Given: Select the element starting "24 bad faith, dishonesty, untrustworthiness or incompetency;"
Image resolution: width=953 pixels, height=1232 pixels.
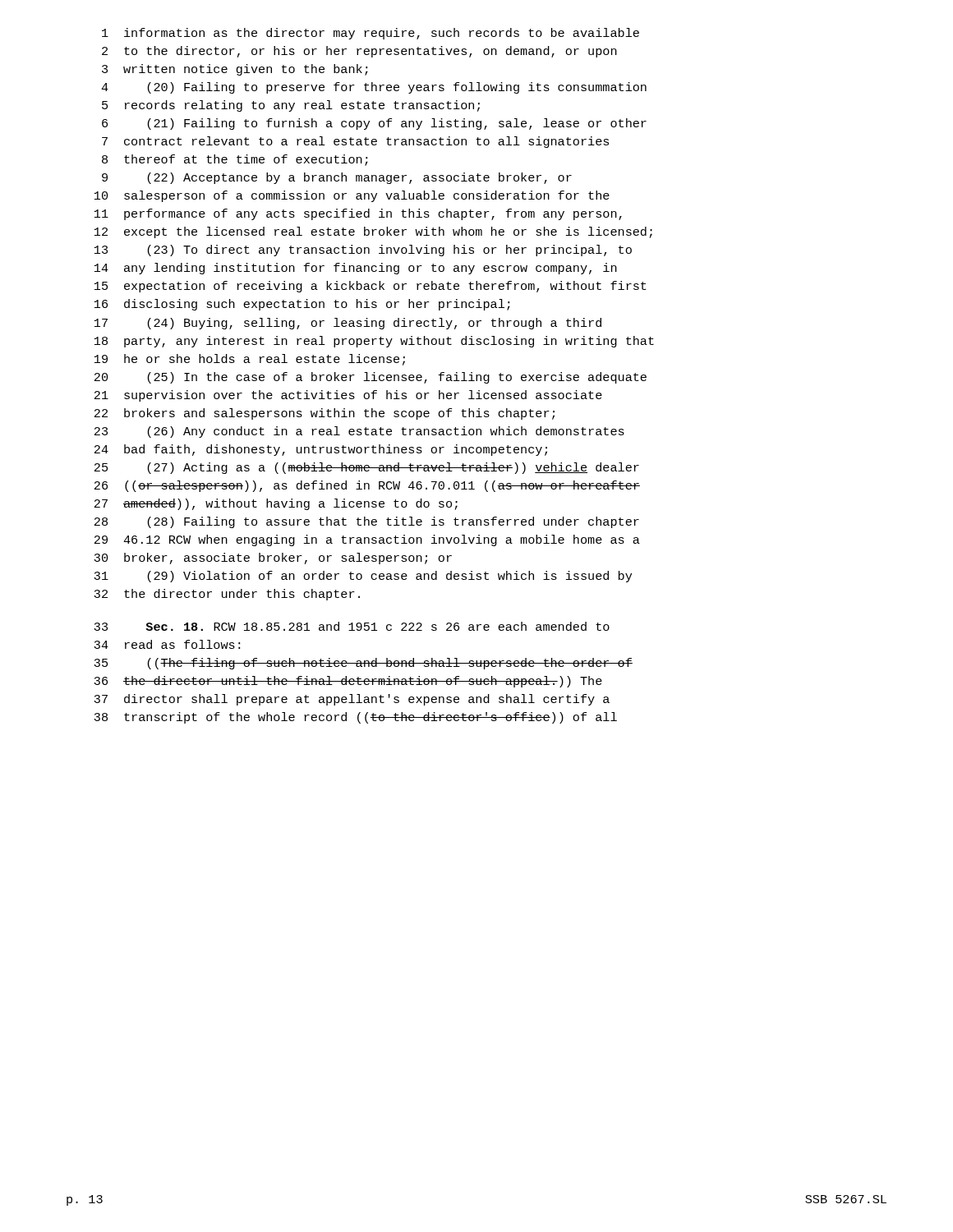Looking at the screenshot, I should (x=485, y=450).
